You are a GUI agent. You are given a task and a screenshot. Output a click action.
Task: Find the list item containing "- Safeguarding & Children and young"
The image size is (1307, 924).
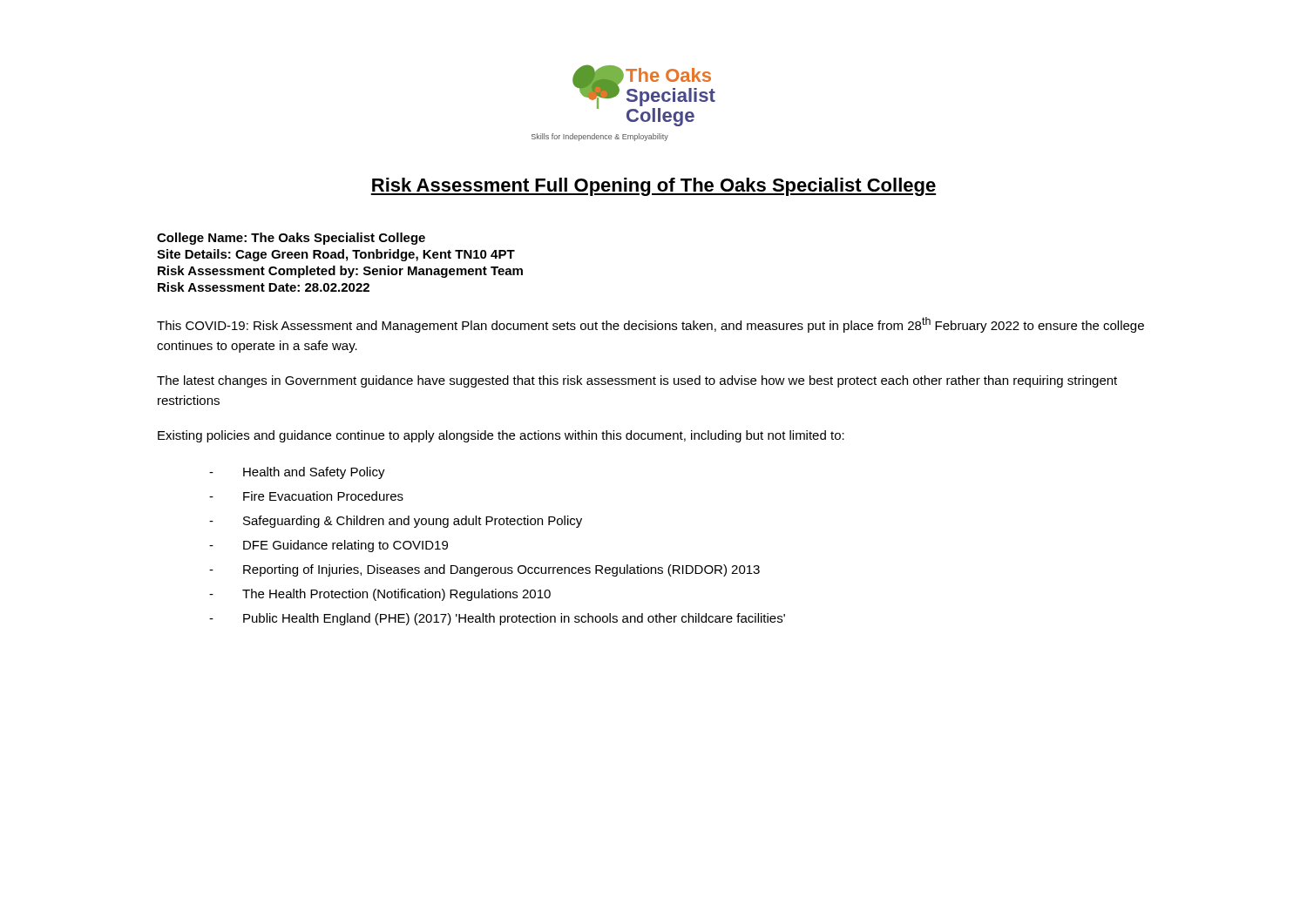point(396,522)
